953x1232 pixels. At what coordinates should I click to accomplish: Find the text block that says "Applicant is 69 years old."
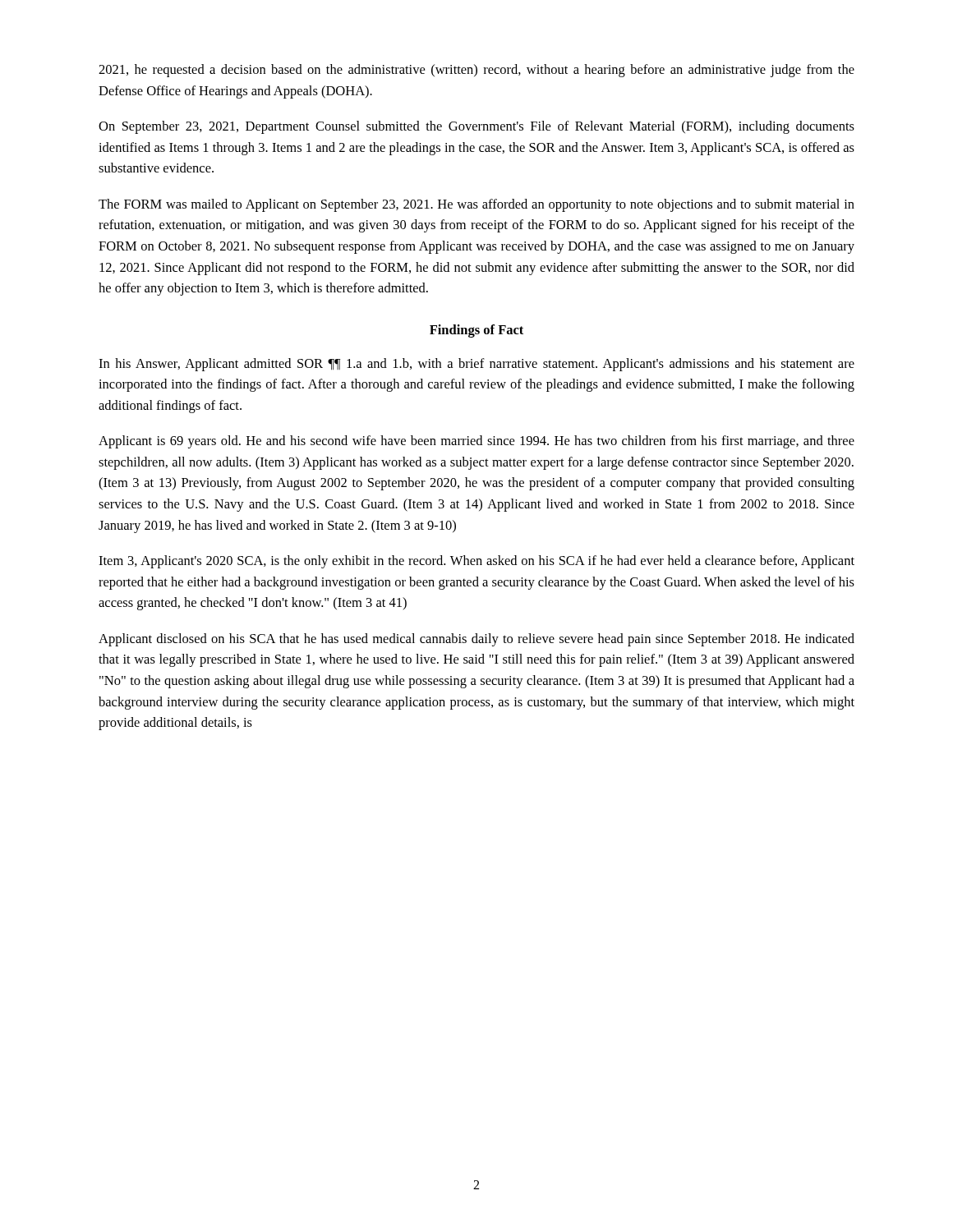point(476,483)
